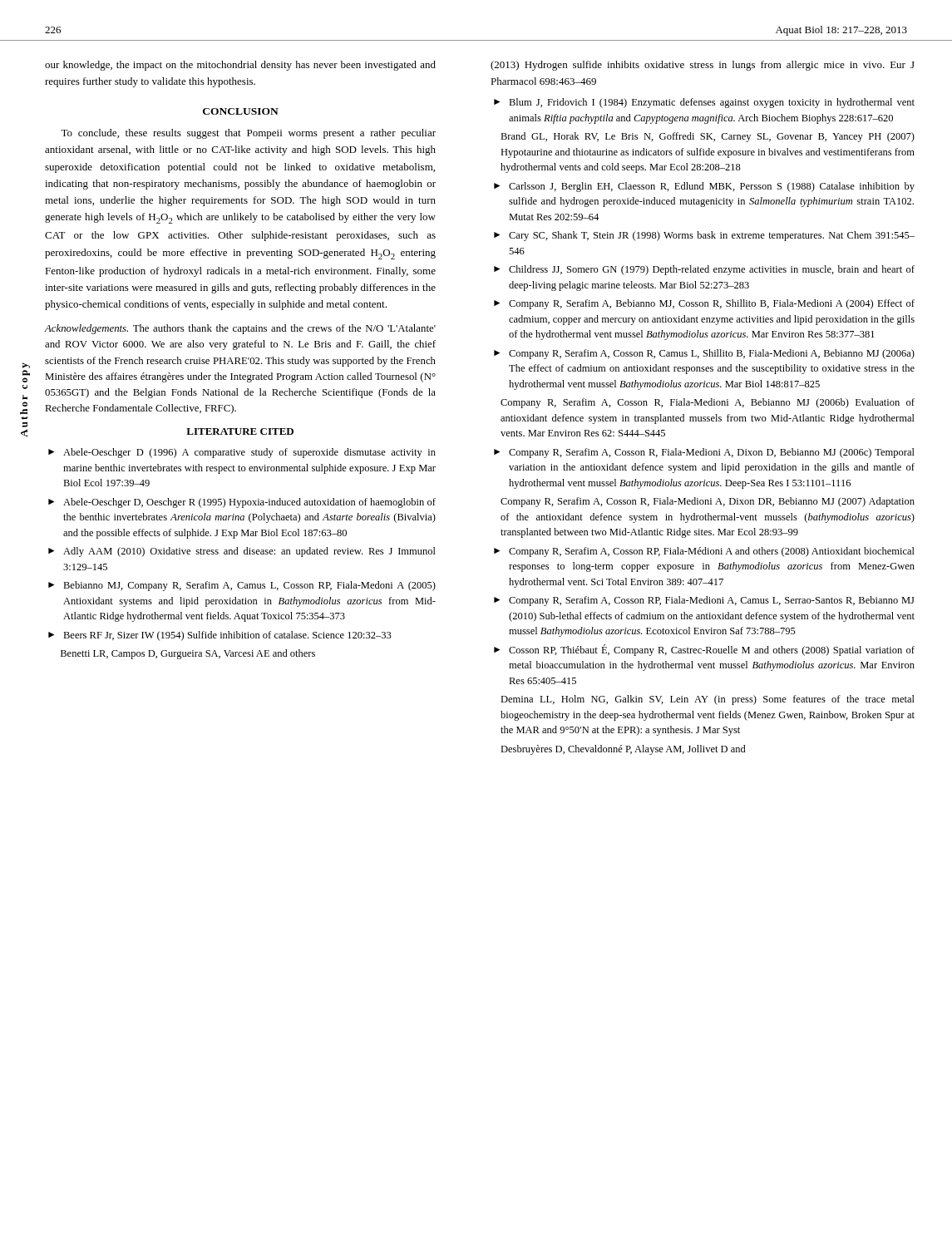This screenshot has height=1247, width=952.
Task: Where is the passage that starts "(2013) Hydrogen sulfide inhibits oxidative stress"?
Action: point(703,73)
